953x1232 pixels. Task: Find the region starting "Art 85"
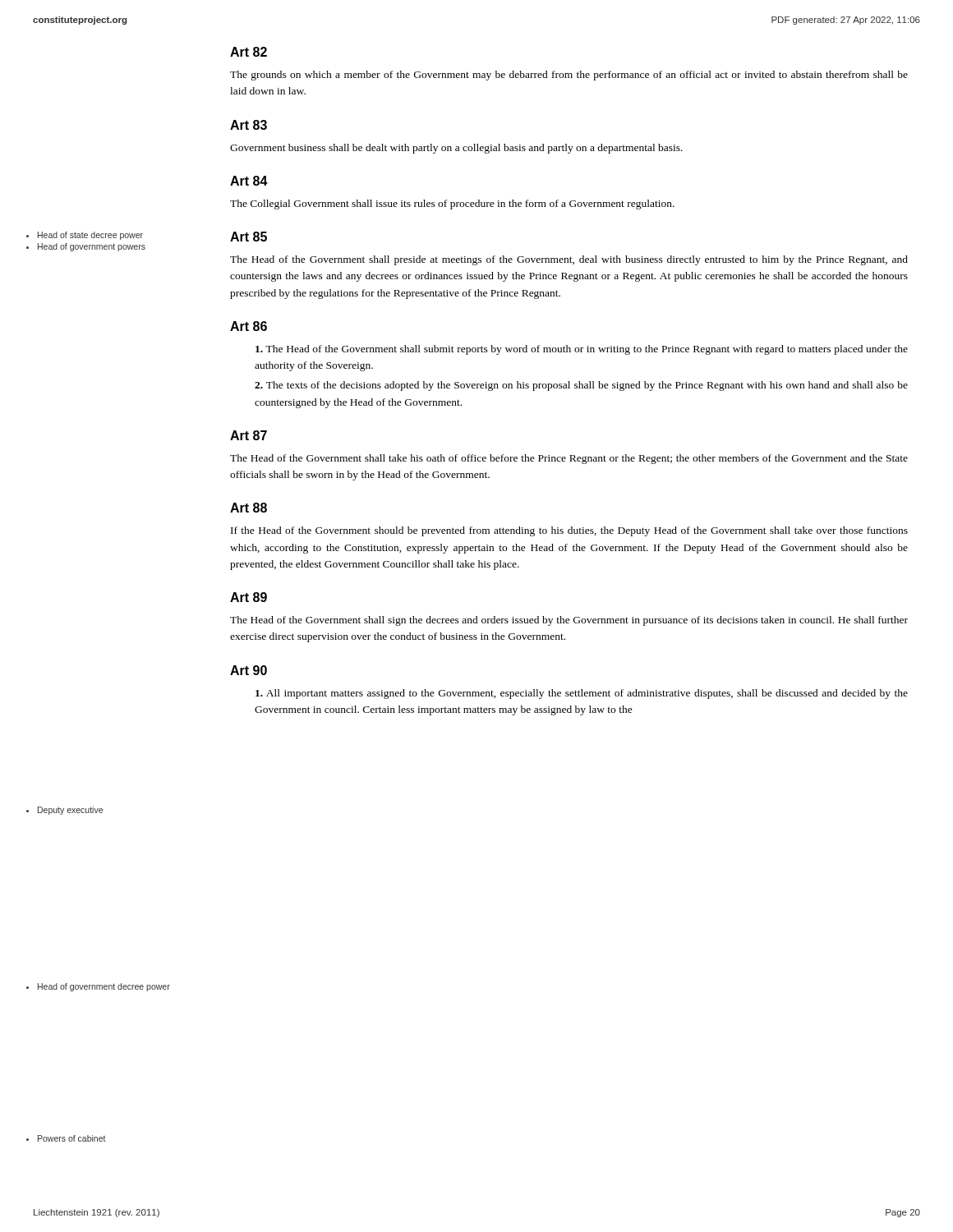pyautogui.click(x=249, y=237)
